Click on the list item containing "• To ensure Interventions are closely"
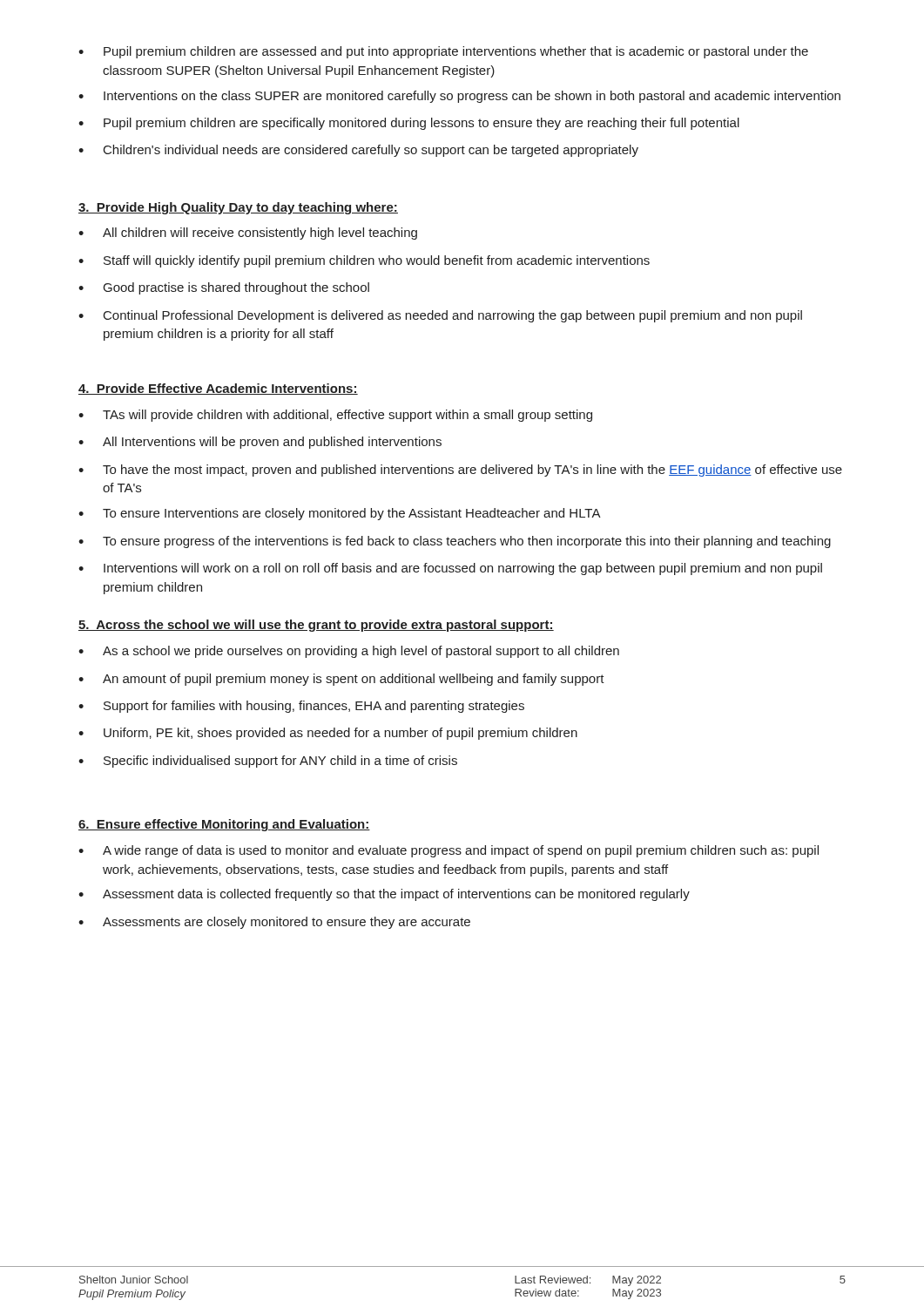 pyautogui.click(x=462, y=514)
